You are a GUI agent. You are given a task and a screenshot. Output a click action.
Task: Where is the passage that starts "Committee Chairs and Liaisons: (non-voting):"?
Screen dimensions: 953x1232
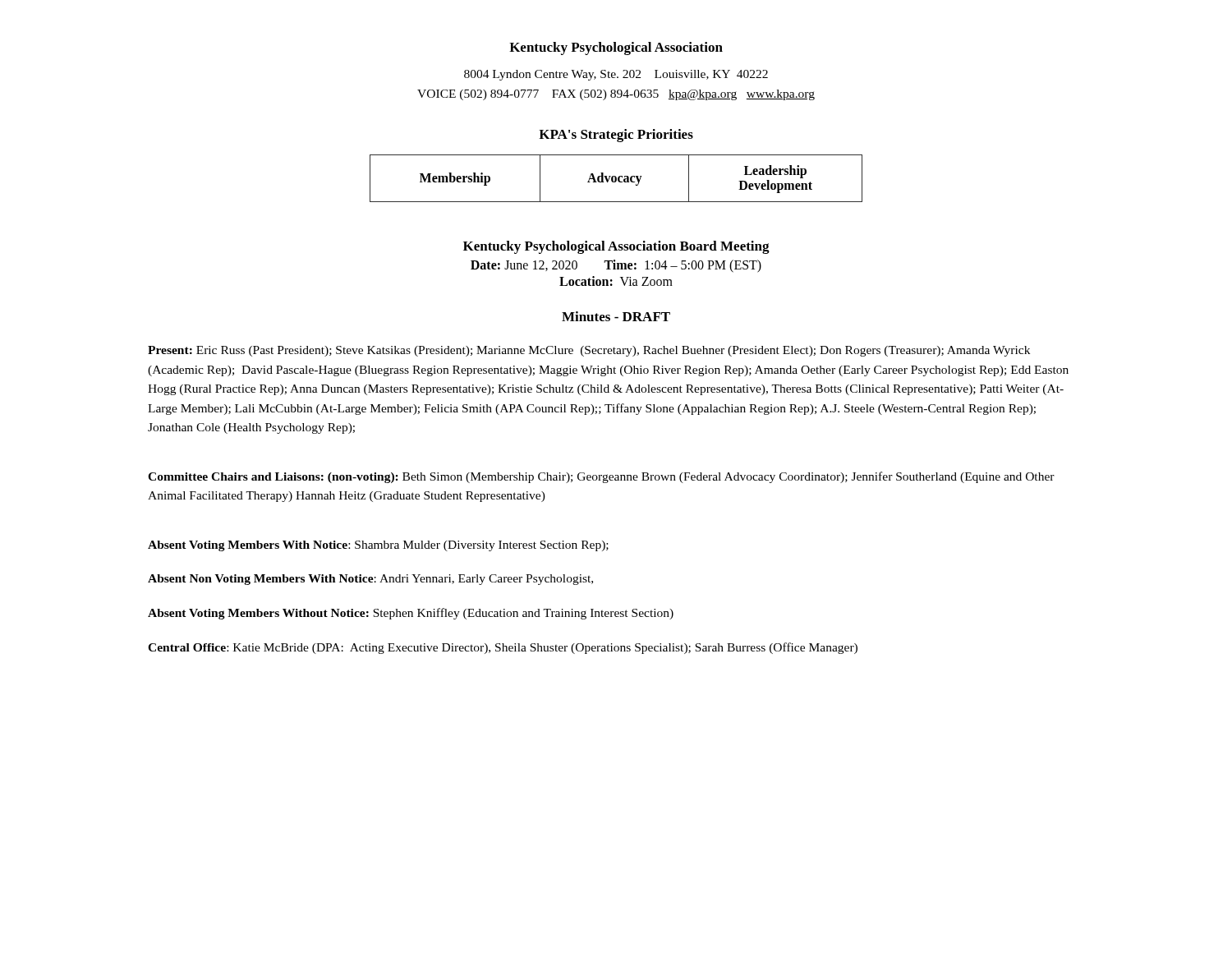tap(601, 486)
